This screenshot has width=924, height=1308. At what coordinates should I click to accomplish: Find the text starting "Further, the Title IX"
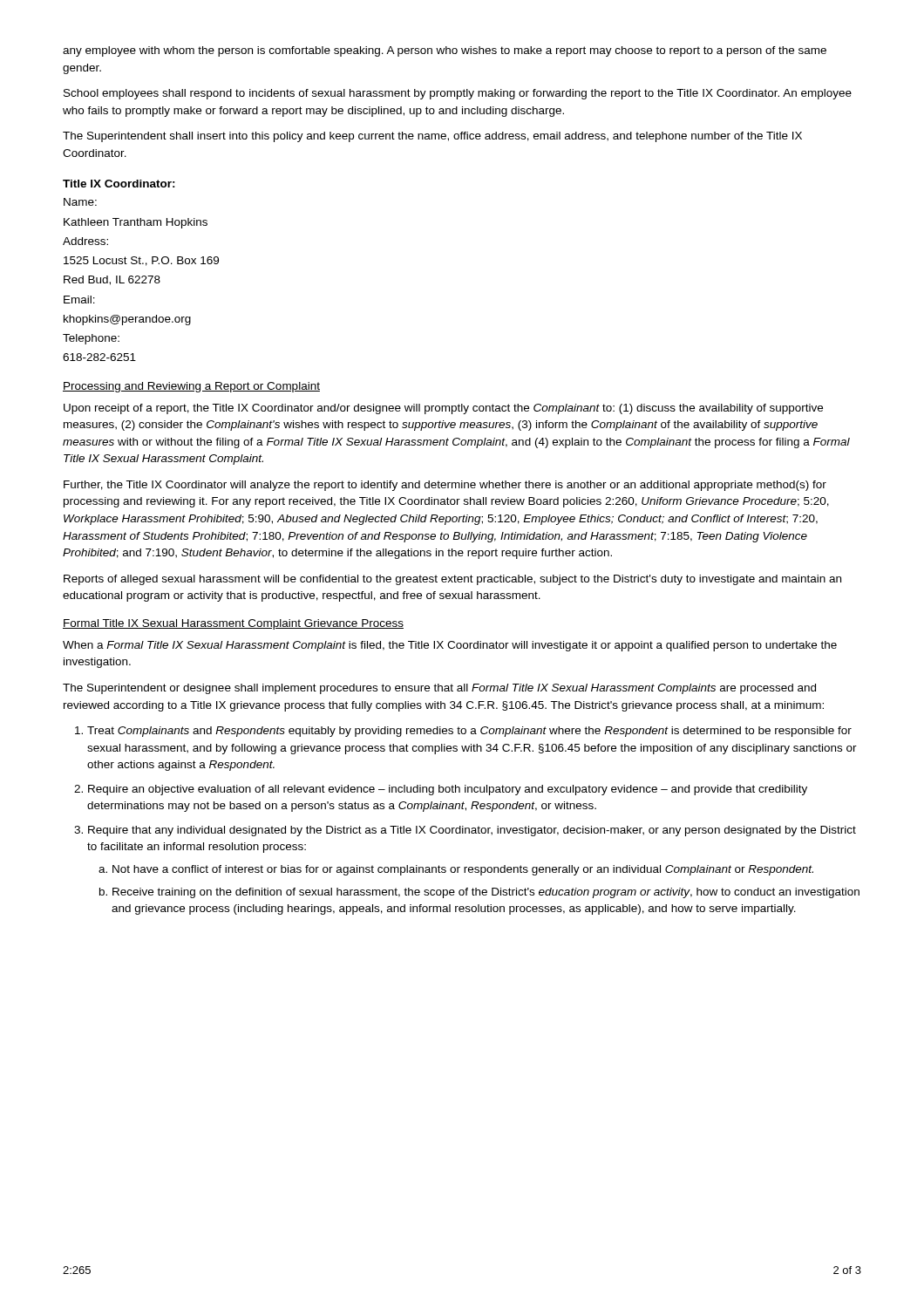click(x=446, y=518)
